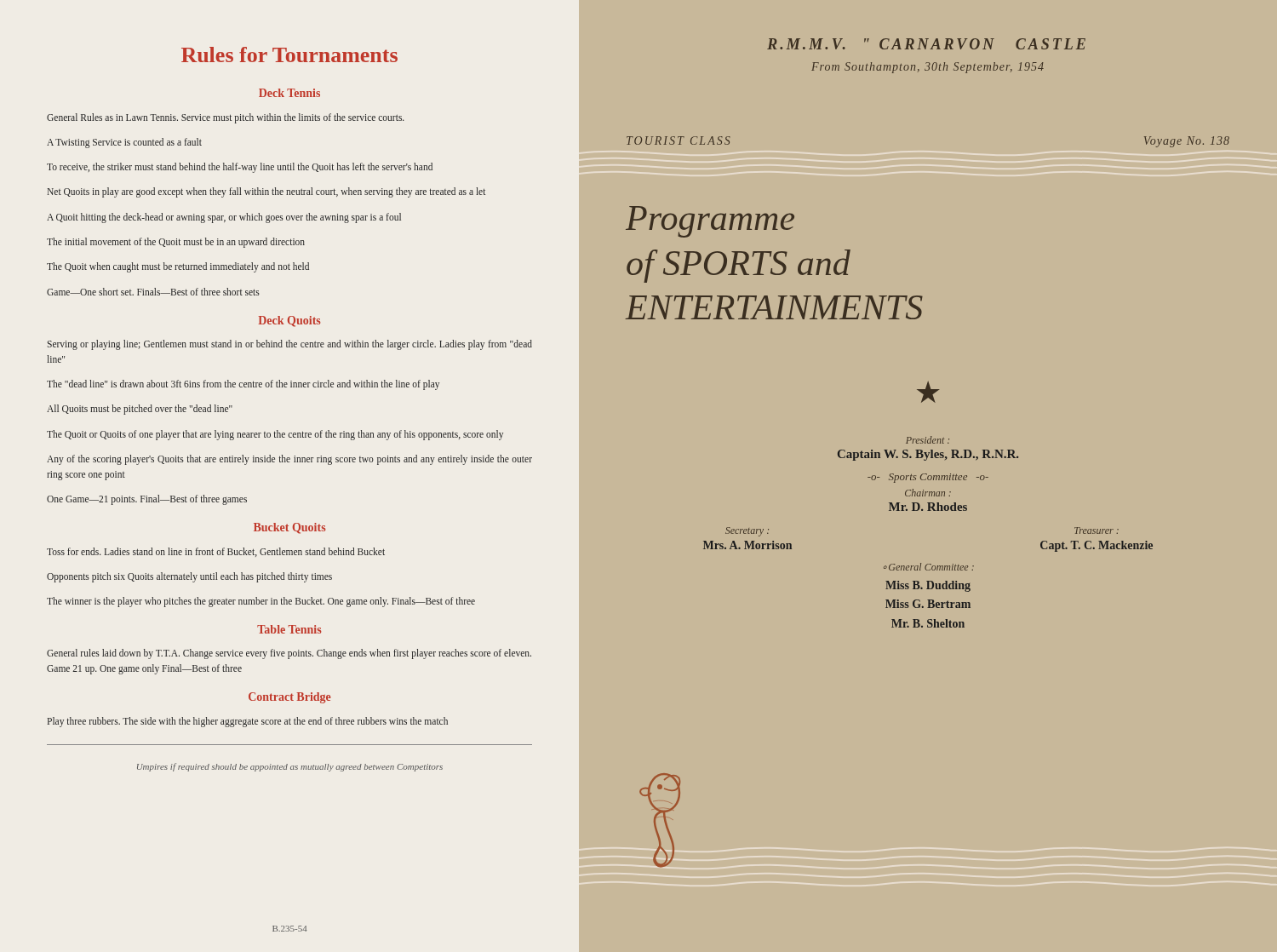Select the text containing "Voyage No. 138"
The width and height of the screenshot is (1277, 952).
(1187, 141)
